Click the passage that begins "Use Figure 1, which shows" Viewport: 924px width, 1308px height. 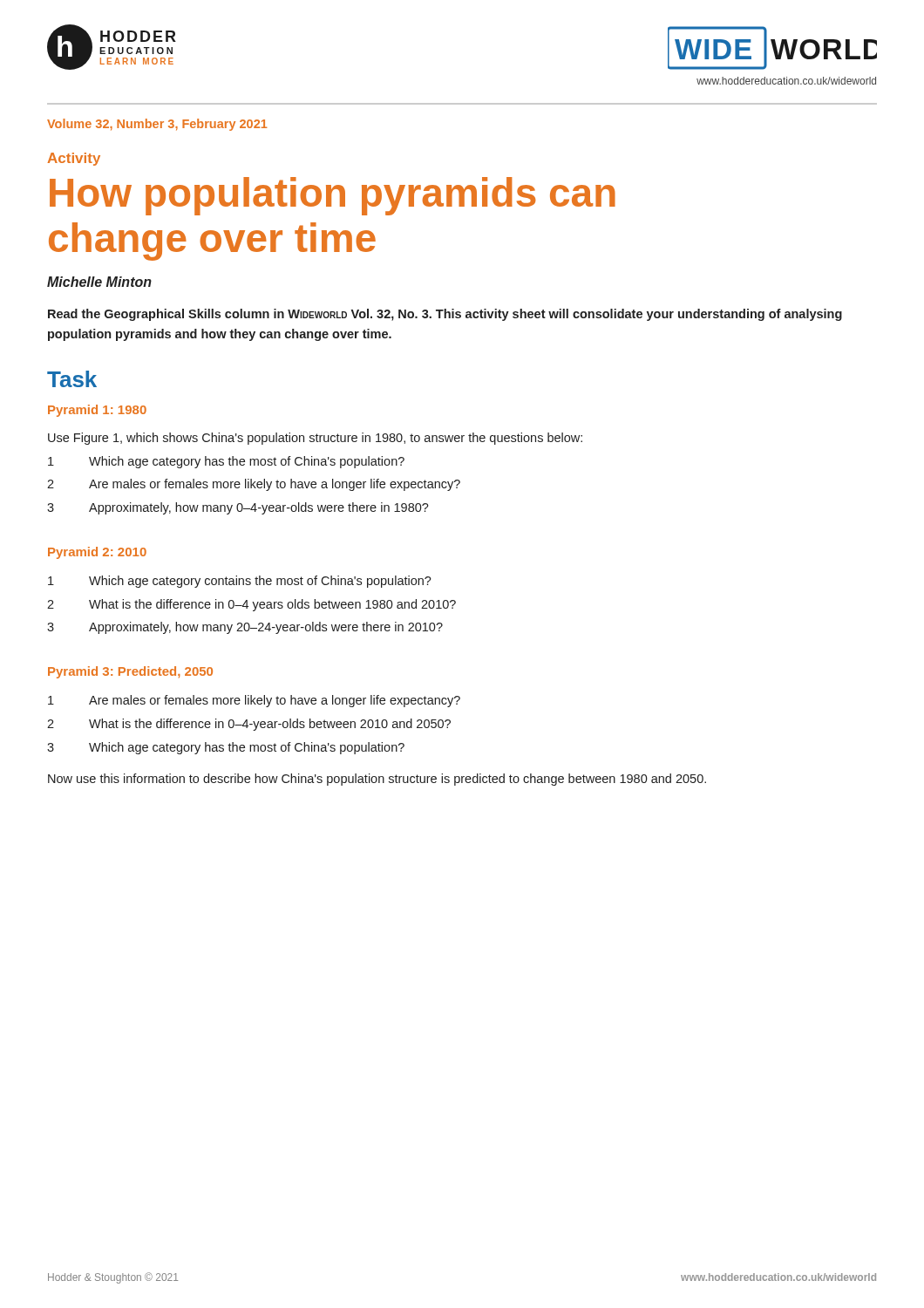point(315,438)
